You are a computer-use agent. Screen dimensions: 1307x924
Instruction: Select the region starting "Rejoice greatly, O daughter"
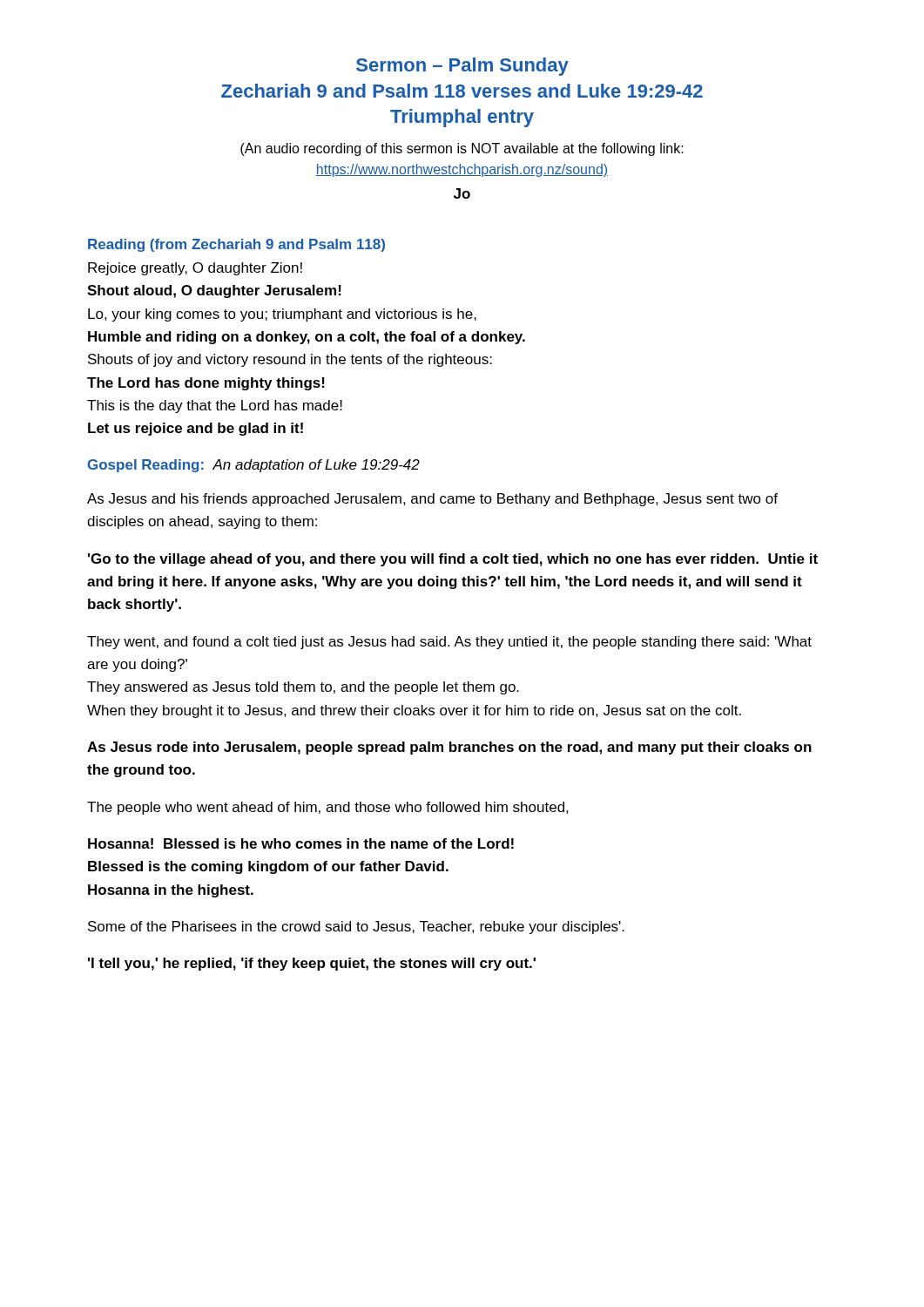(306, 348)
